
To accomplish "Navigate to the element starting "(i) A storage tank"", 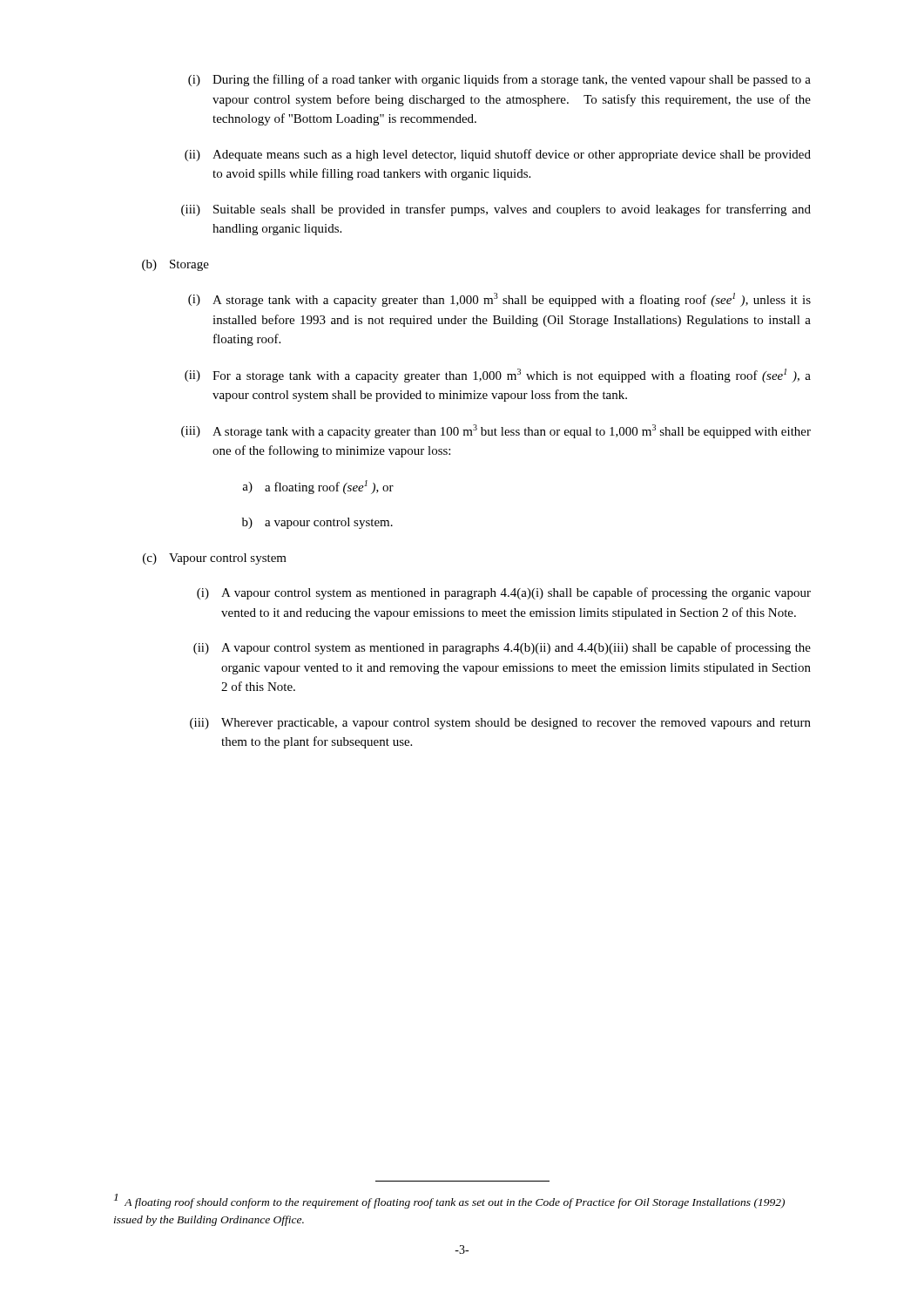I will (484, 319).
